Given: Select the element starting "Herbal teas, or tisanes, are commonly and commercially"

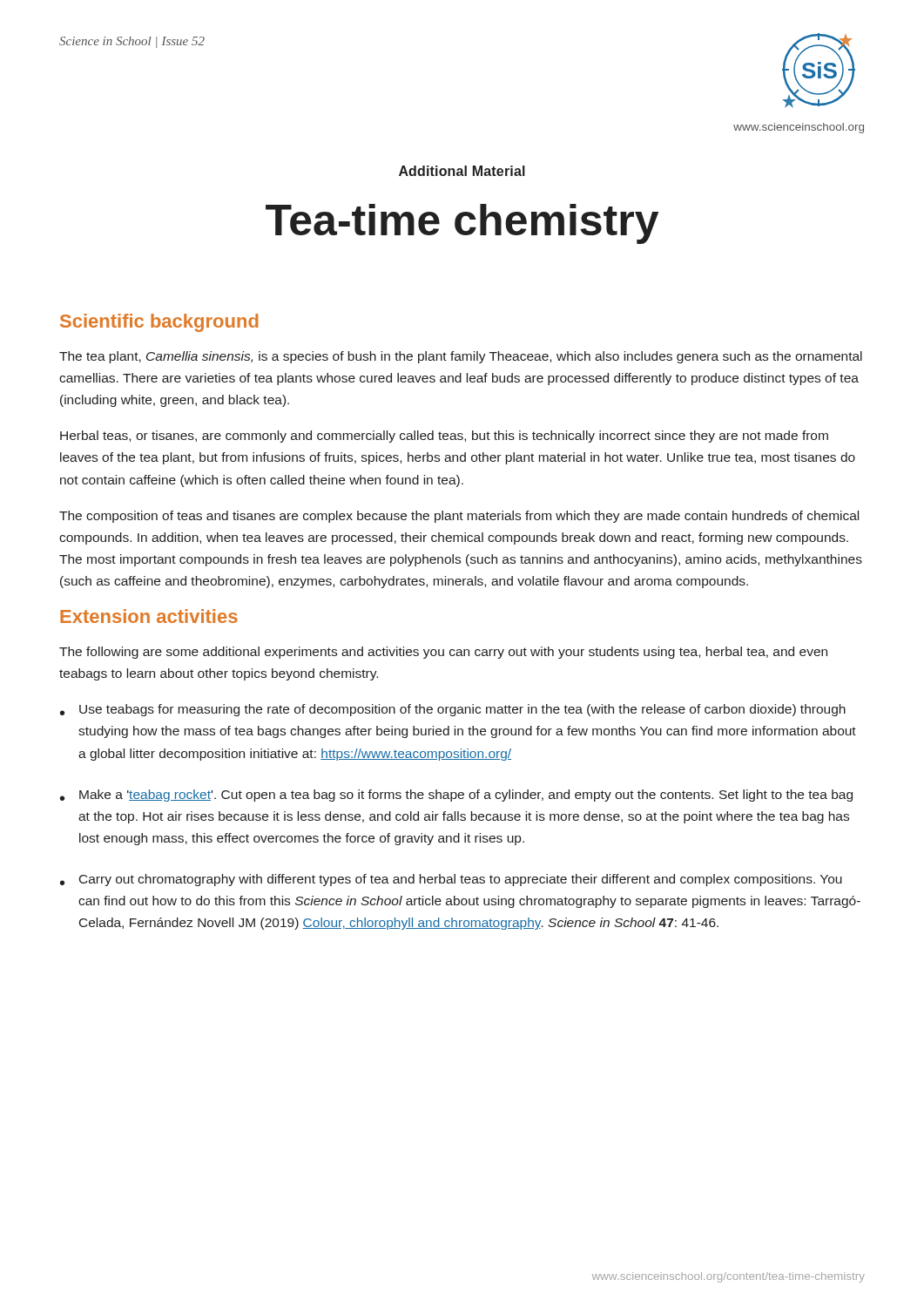Looking at the screenshot, I should pos(457,457).
